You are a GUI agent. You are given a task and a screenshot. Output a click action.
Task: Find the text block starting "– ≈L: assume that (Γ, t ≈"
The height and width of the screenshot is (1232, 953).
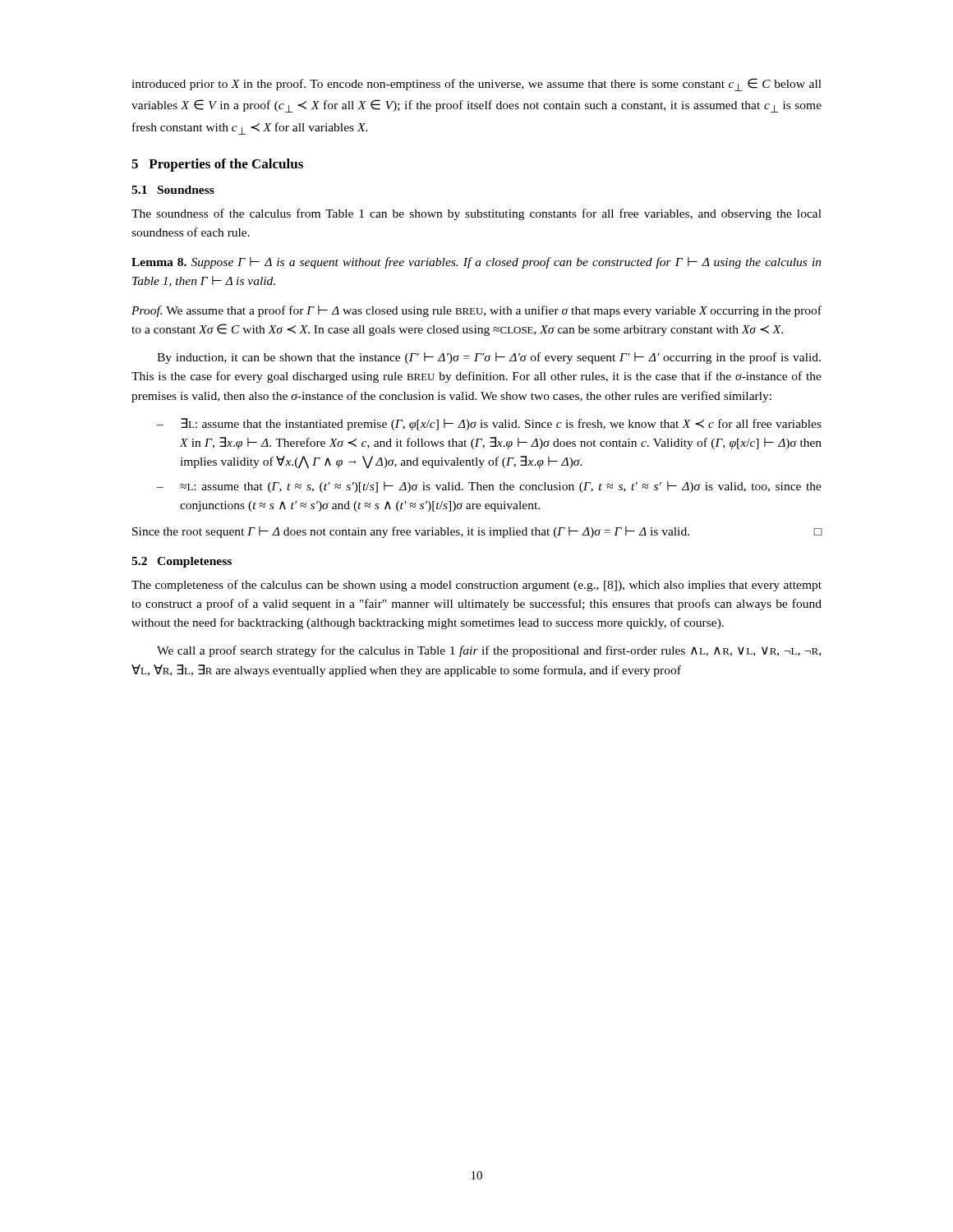click(x=489, y=495)
